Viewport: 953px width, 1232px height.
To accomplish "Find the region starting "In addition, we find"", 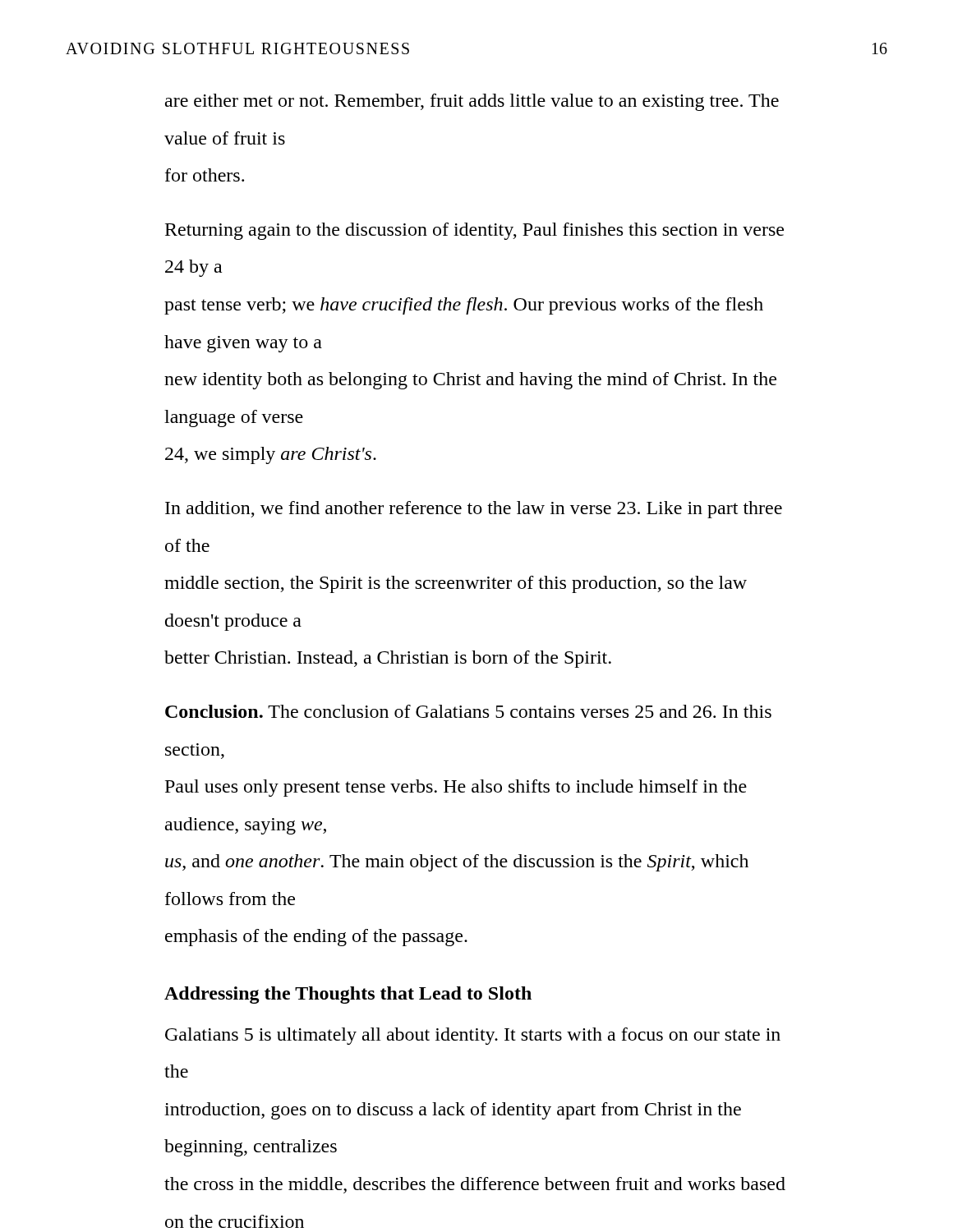I will pos(476,583).
